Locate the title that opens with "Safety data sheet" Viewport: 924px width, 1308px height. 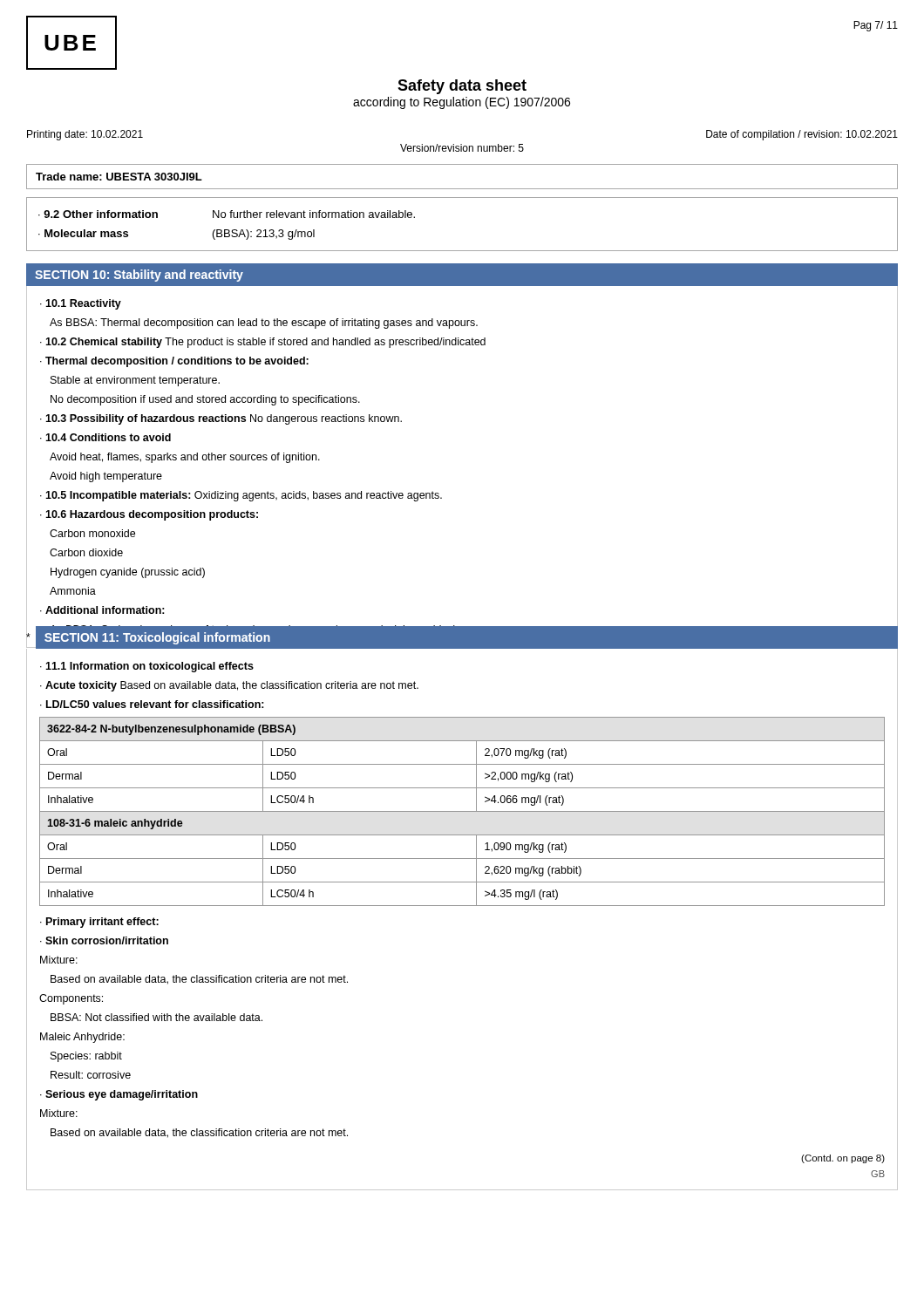tap(462, 93)
